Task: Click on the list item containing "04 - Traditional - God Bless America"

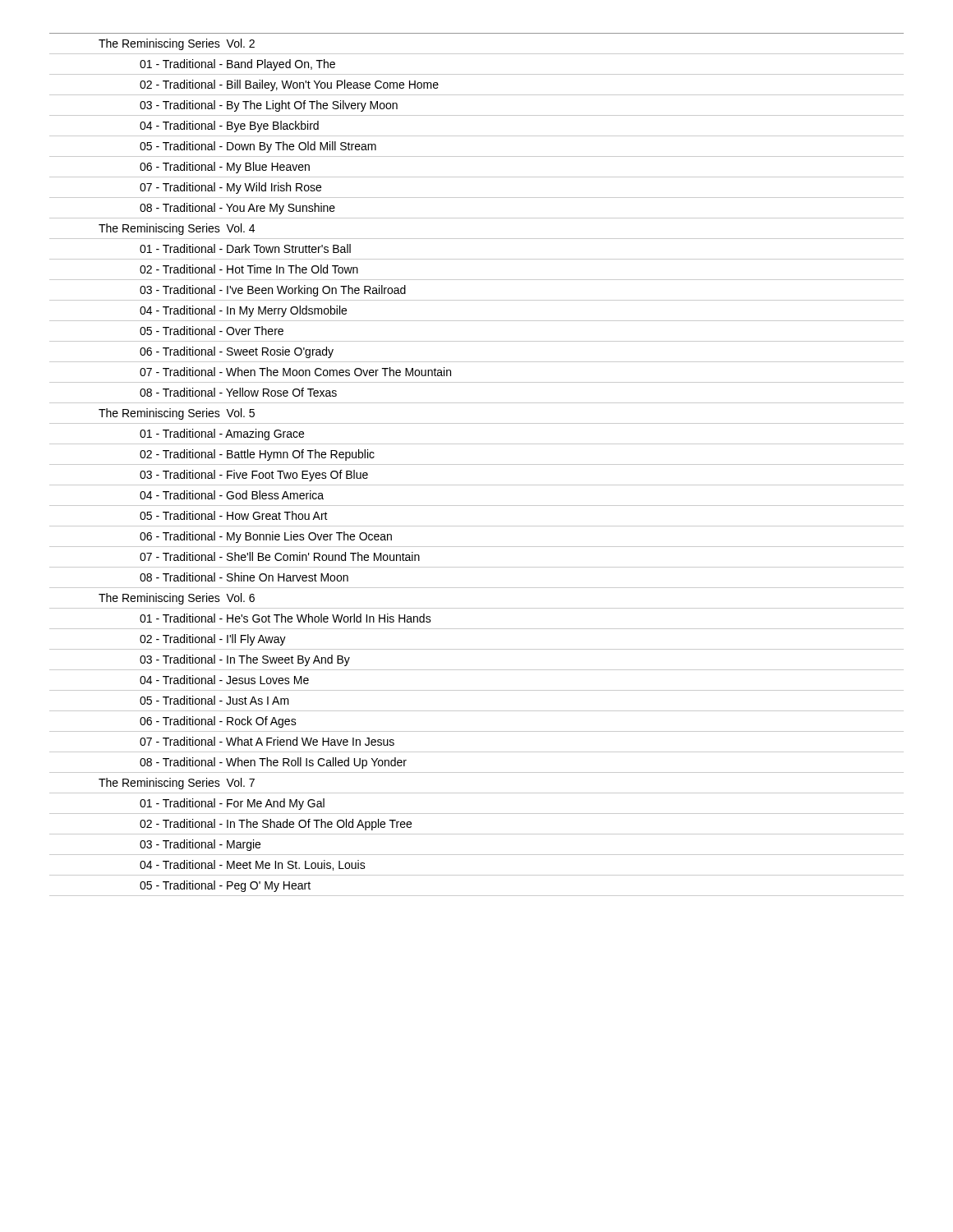Action: click(x=232, y=495)
